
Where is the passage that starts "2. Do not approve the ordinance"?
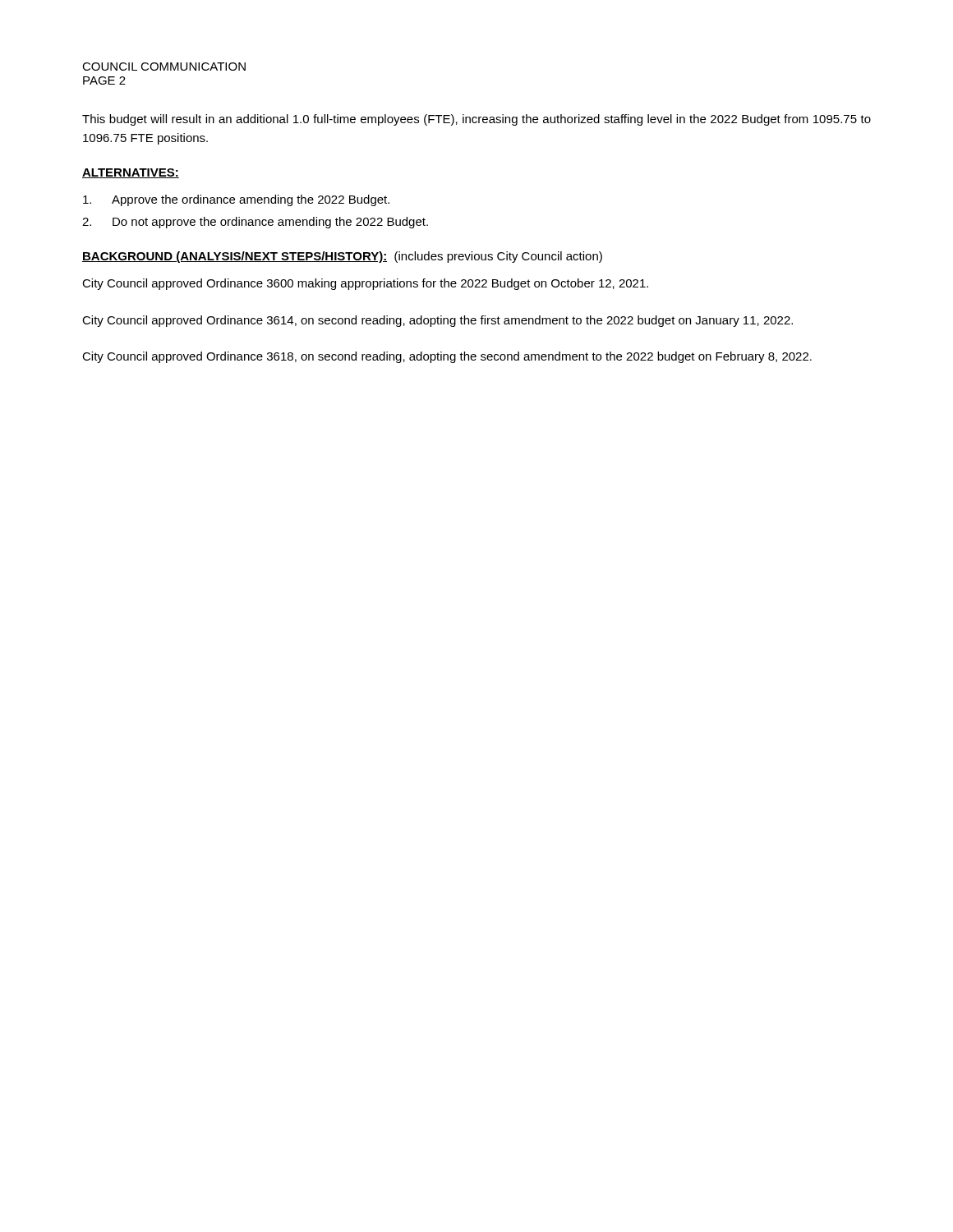click(255, 223)
